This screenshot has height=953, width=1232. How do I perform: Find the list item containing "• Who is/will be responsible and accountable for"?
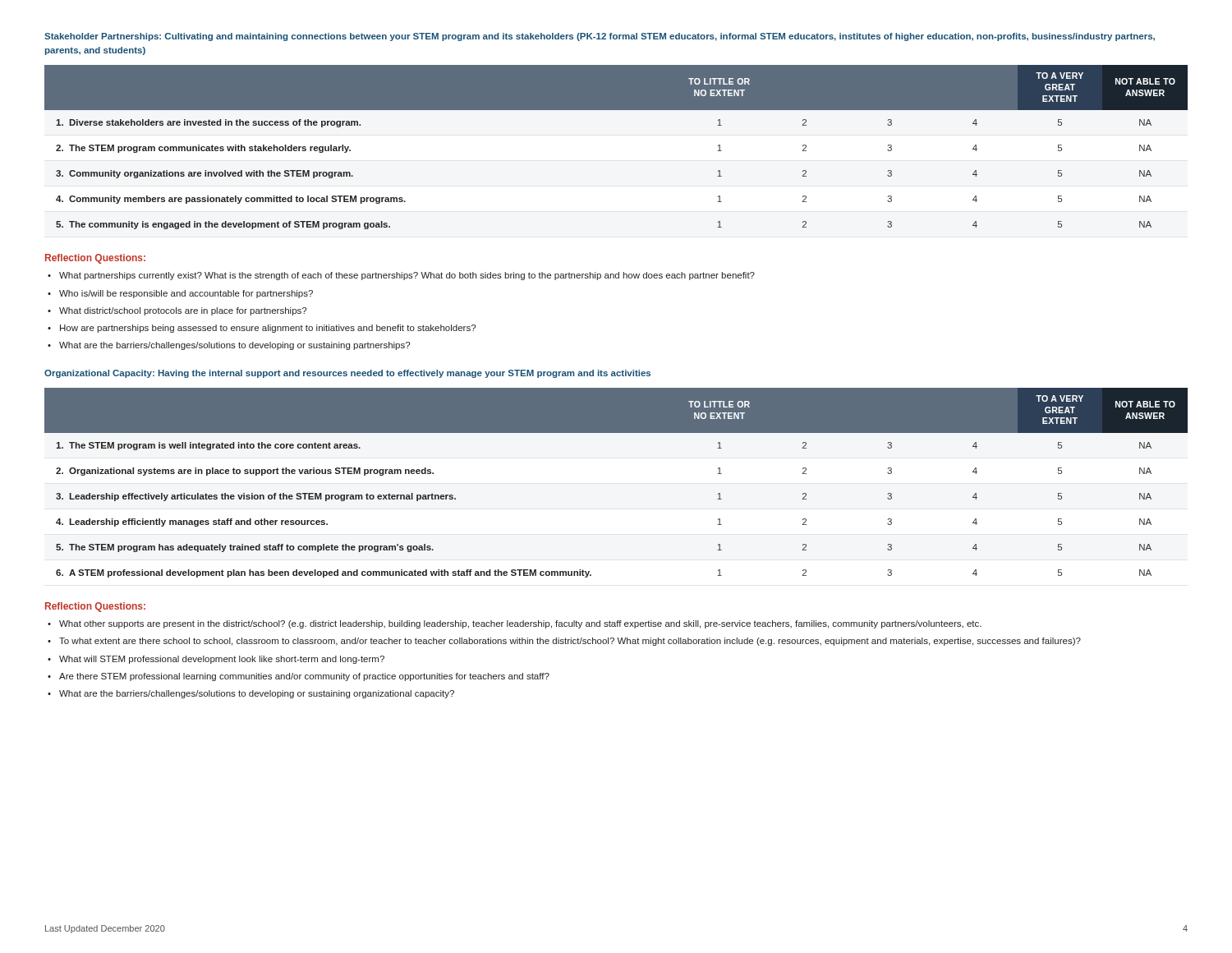point(180,293)
